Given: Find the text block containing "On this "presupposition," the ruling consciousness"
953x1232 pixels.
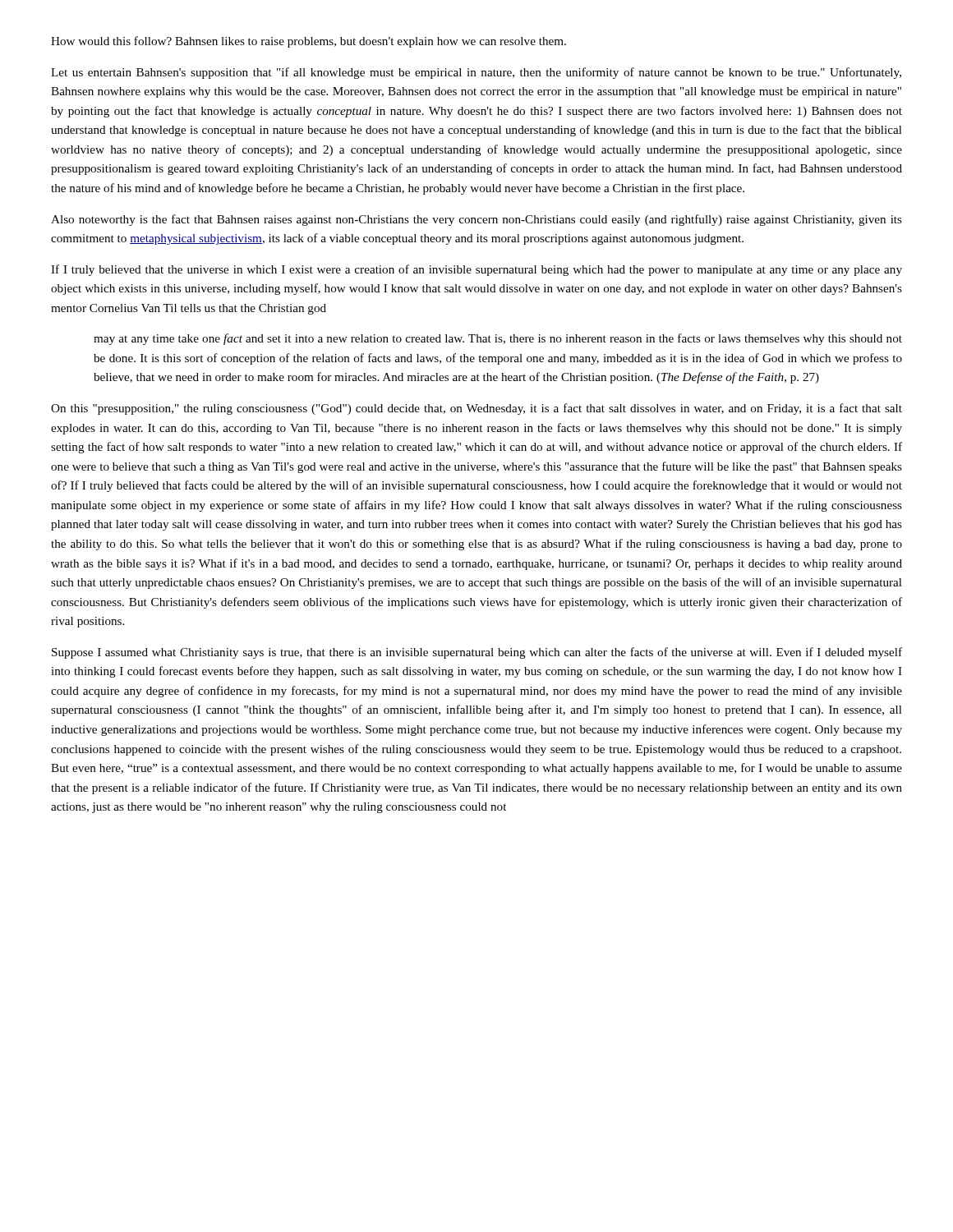Looking at the screenshot, I should click(476, 514).
